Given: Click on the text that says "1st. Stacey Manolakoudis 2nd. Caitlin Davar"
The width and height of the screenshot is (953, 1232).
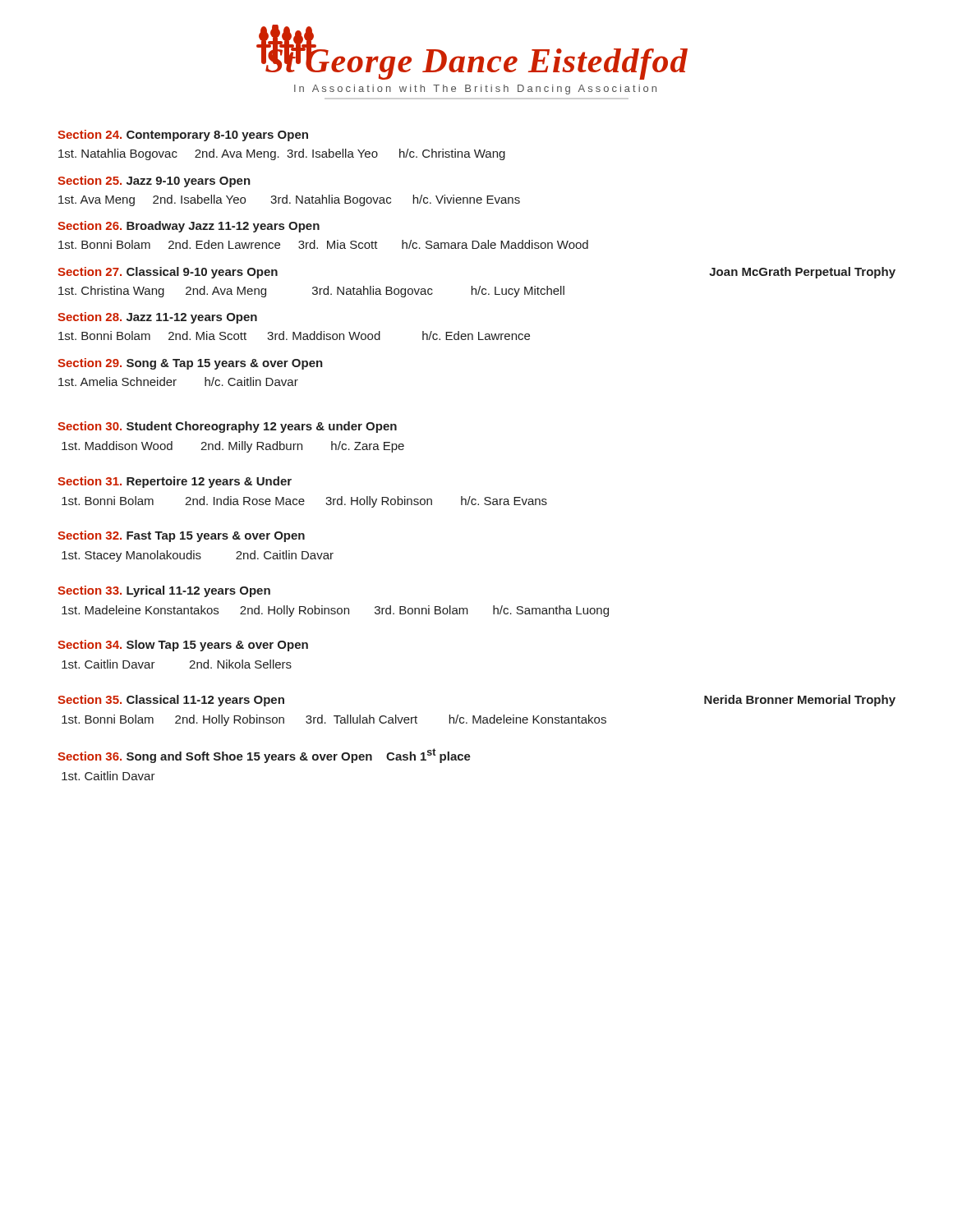Looking at the screenshot, I should pos(196,555).
